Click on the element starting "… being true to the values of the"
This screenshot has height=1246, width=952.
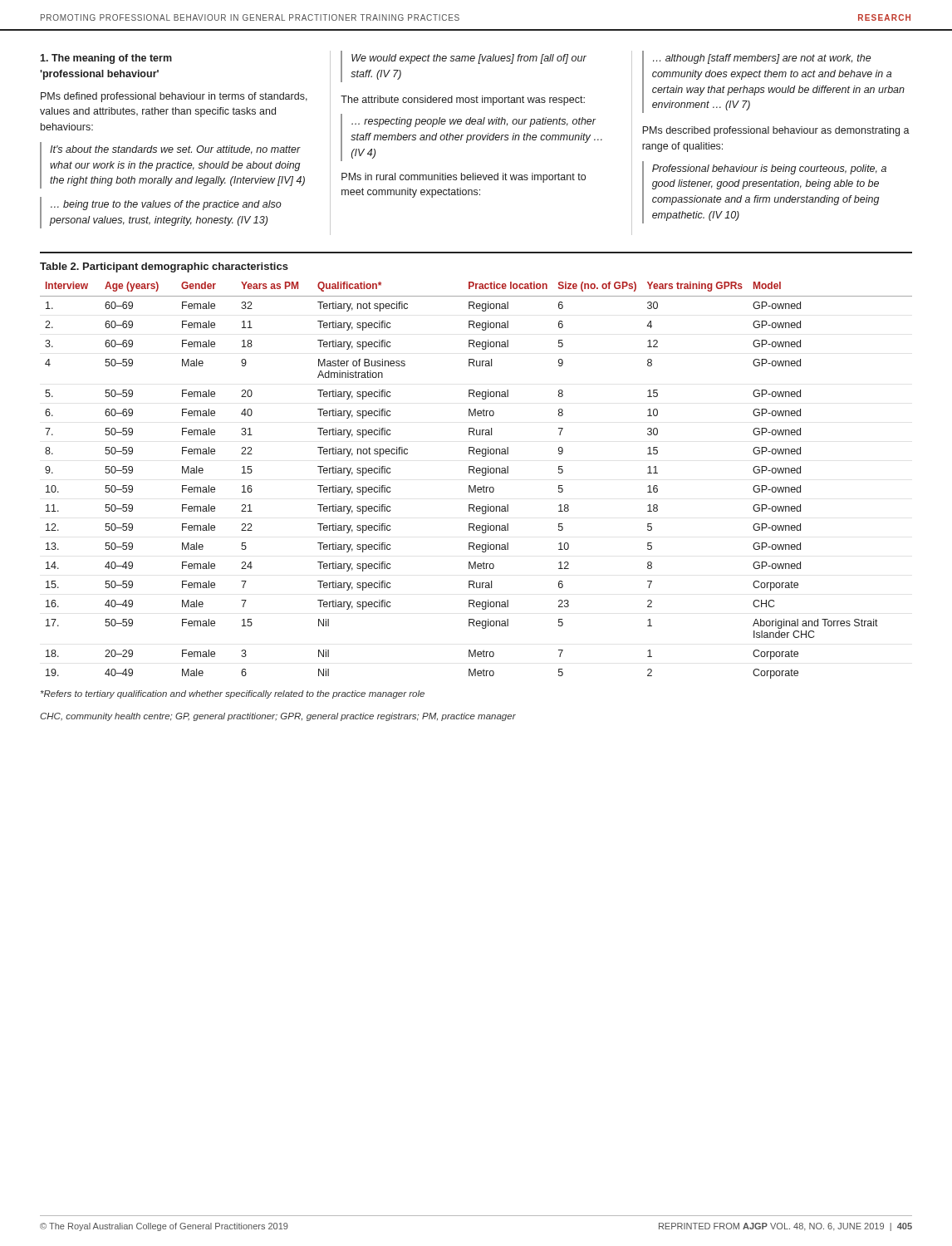tap(180, 212)
